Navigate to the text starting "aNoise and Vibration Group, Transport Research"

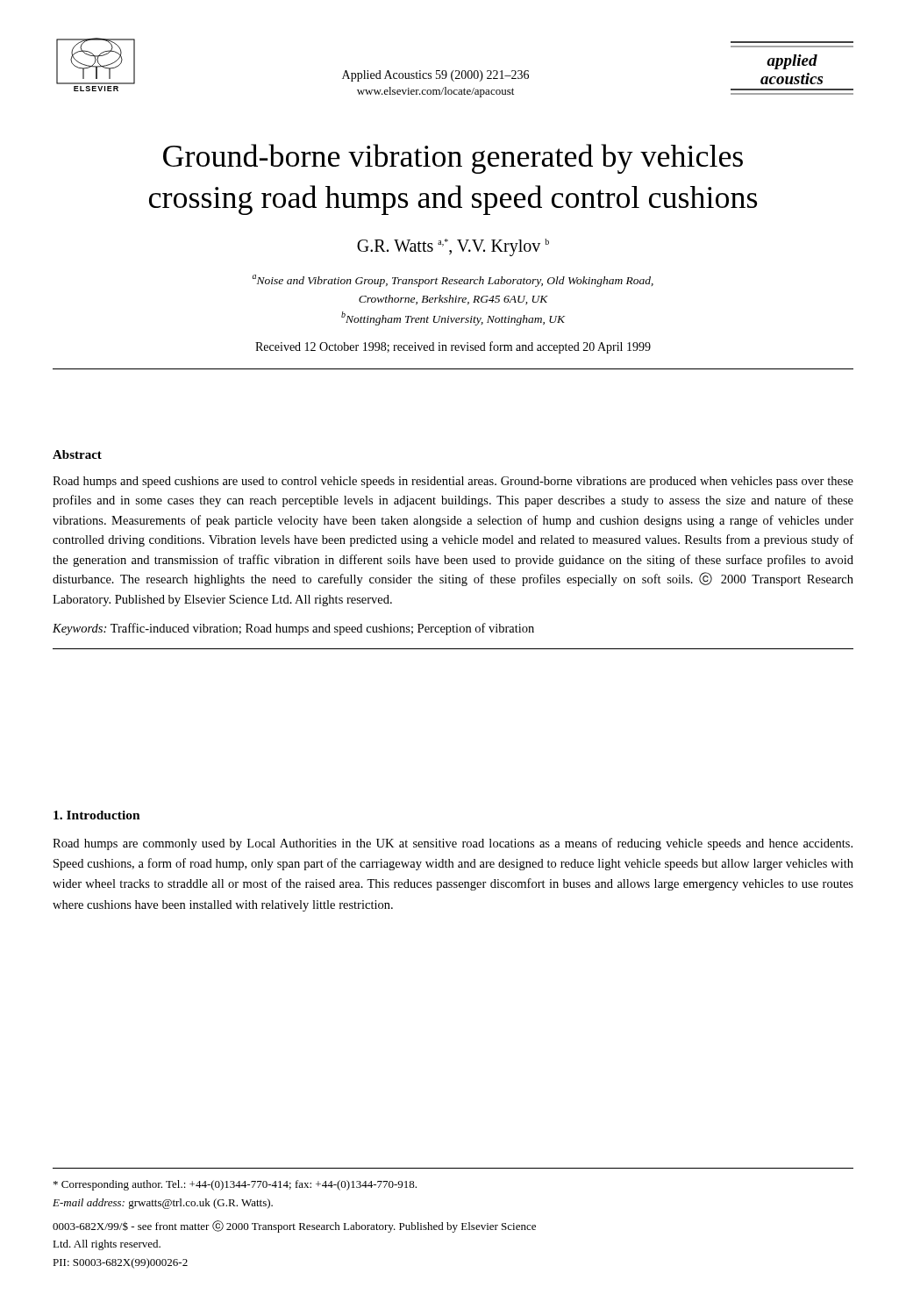tap(453, 298)
